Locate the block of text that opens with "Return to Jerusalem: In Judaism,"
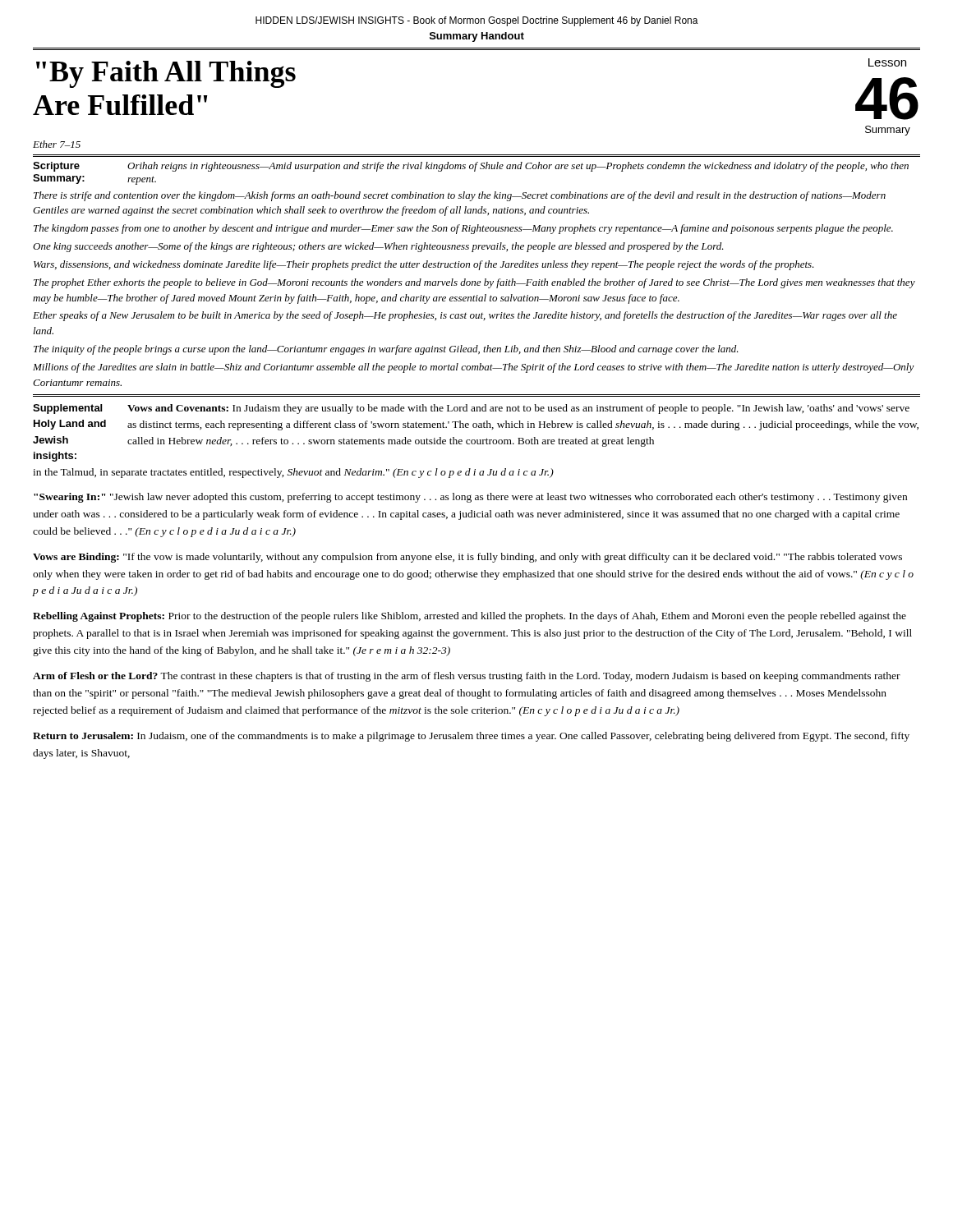Image resolution: width=953 pixels, height=1232 pixels. tap(471, 744)
